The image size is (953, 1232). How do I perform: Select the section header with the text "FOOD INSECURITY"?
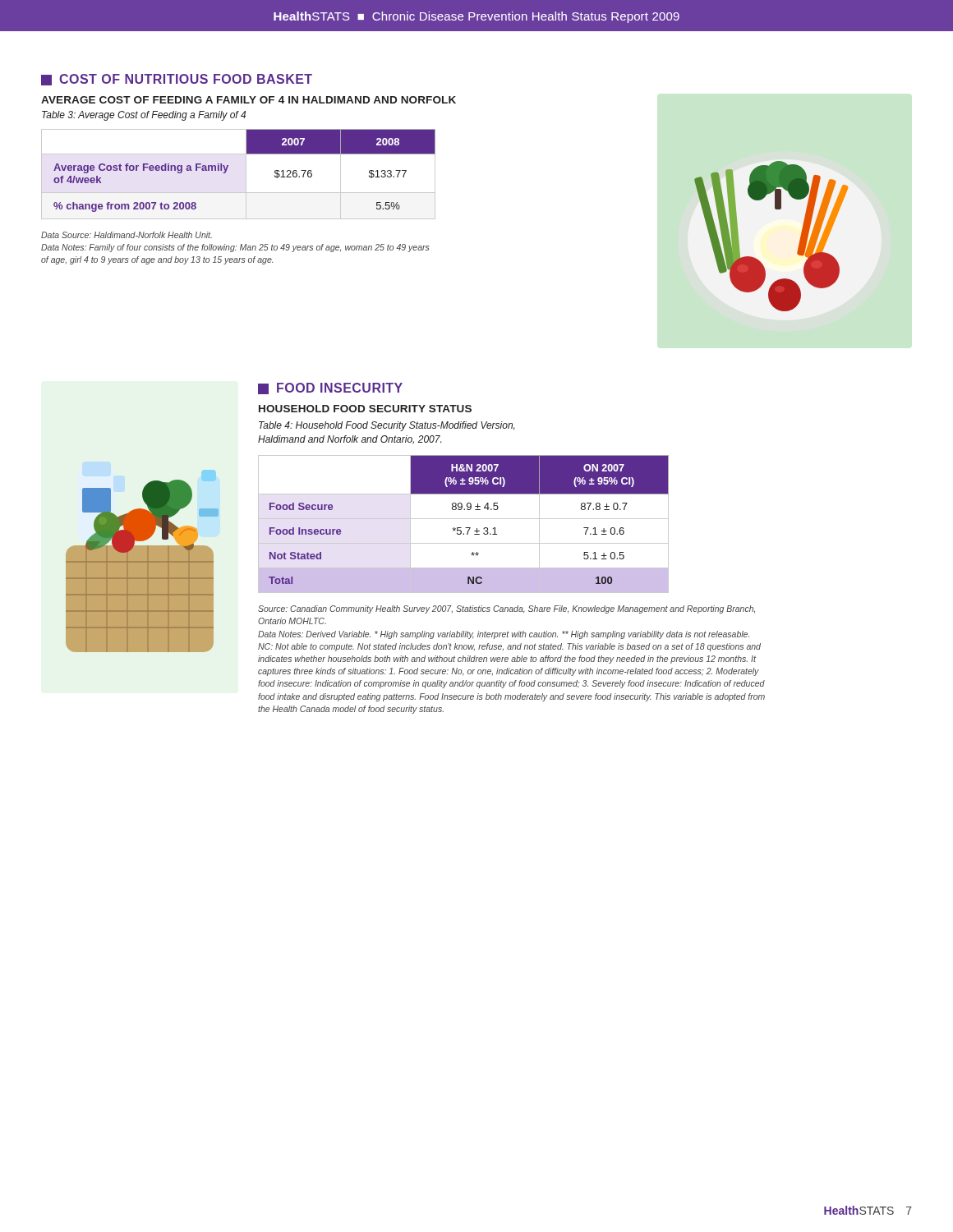tap(331, 388)
